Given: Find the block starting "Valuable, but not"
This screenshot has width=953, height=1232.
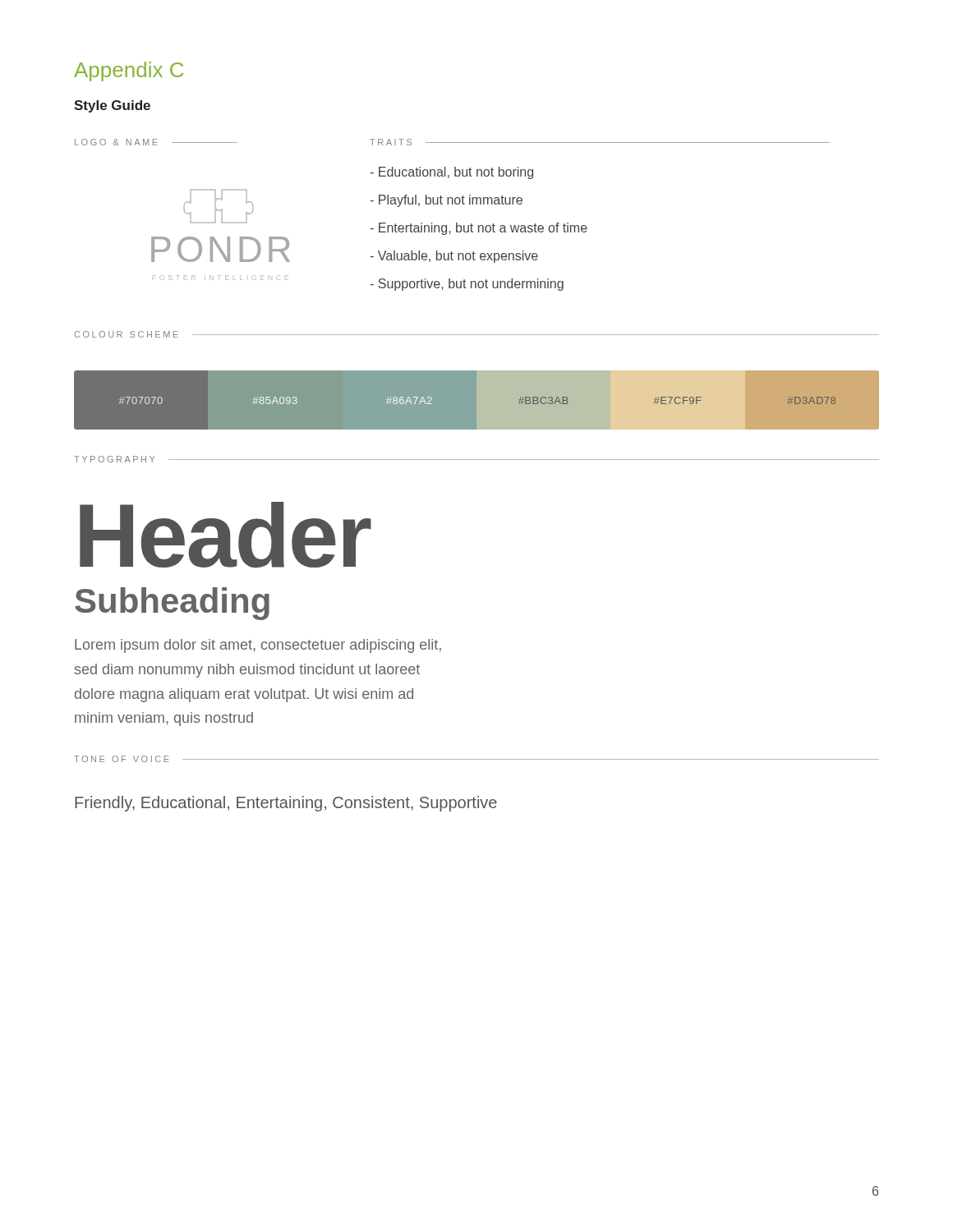Looking at the screenshot, I should click(454, 257).
